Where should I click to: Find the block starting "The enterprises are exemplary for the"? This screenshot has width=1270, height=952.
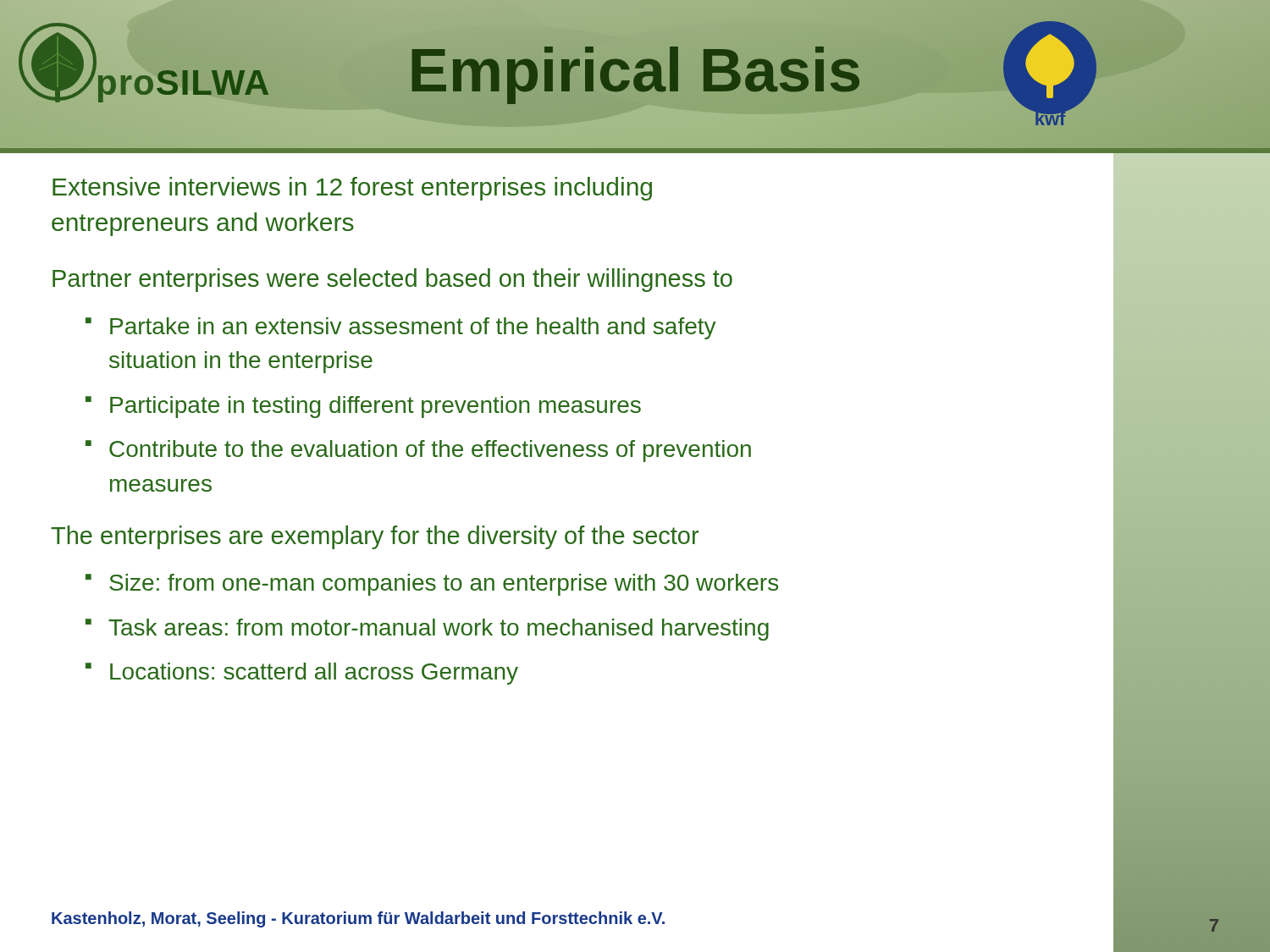tap(375, 535)
